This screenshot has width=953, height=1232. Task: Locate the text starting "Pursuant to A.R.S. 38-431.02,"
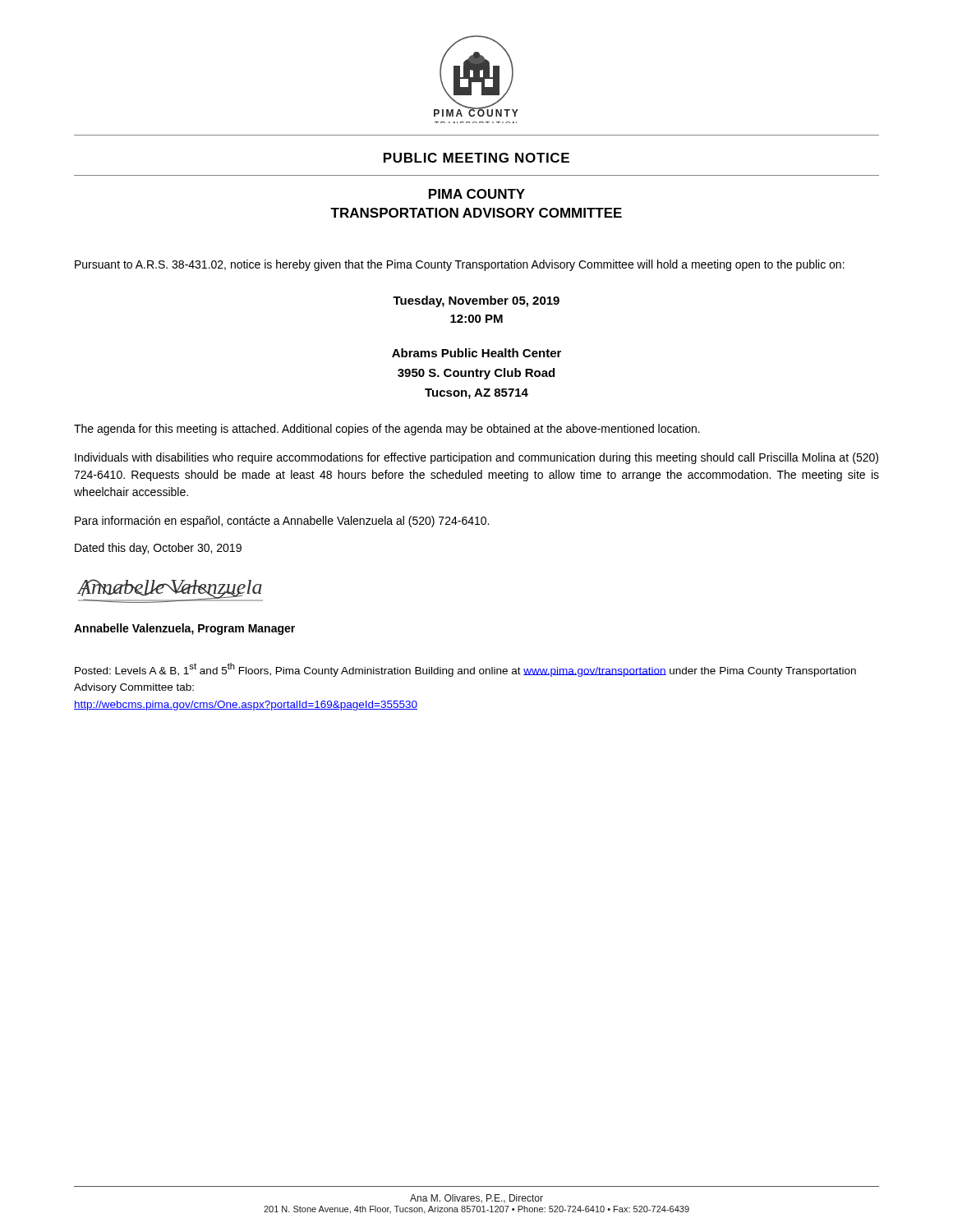click(459, 264)
